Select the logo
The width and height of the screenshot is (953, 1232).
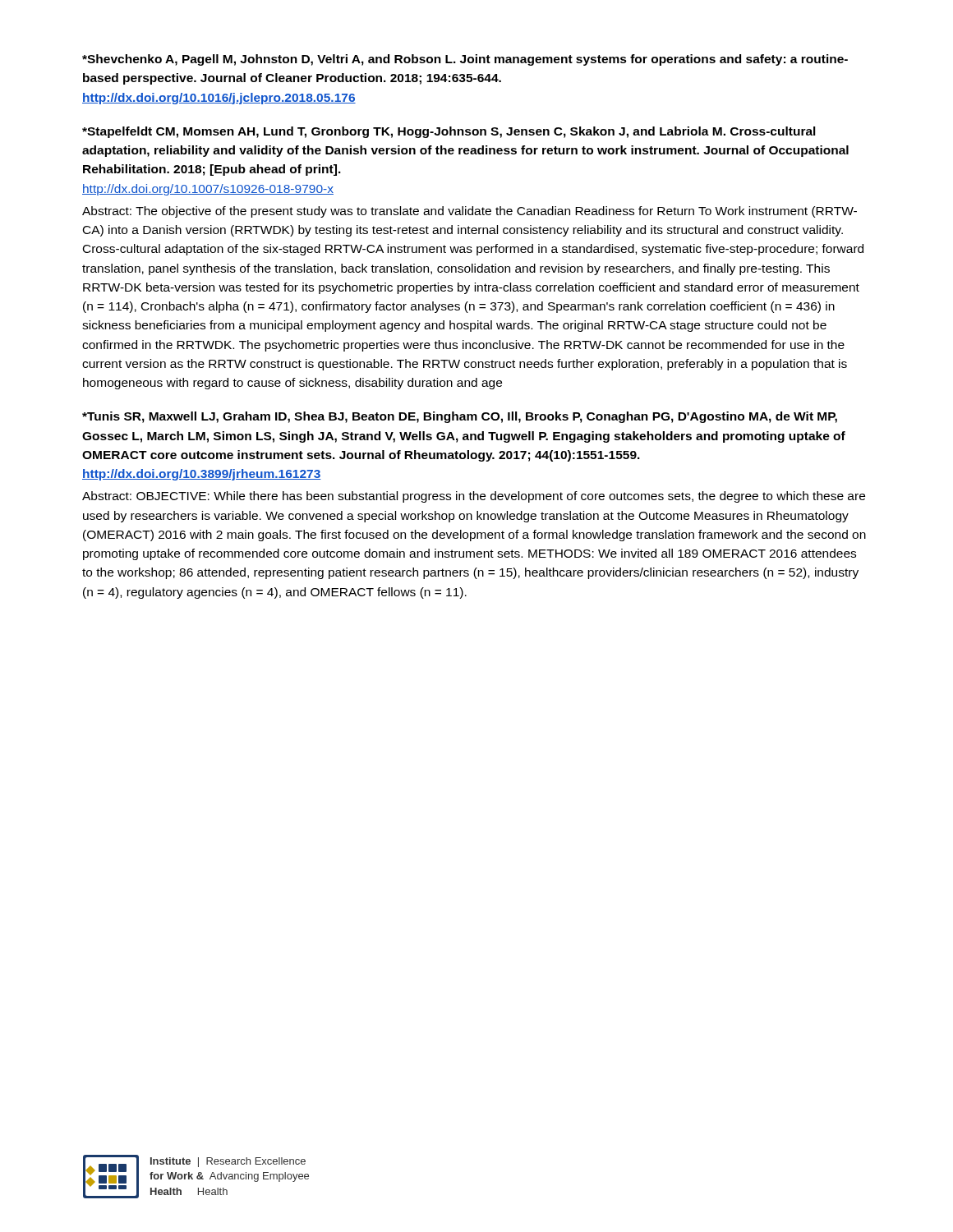(x=196, y=1177)
